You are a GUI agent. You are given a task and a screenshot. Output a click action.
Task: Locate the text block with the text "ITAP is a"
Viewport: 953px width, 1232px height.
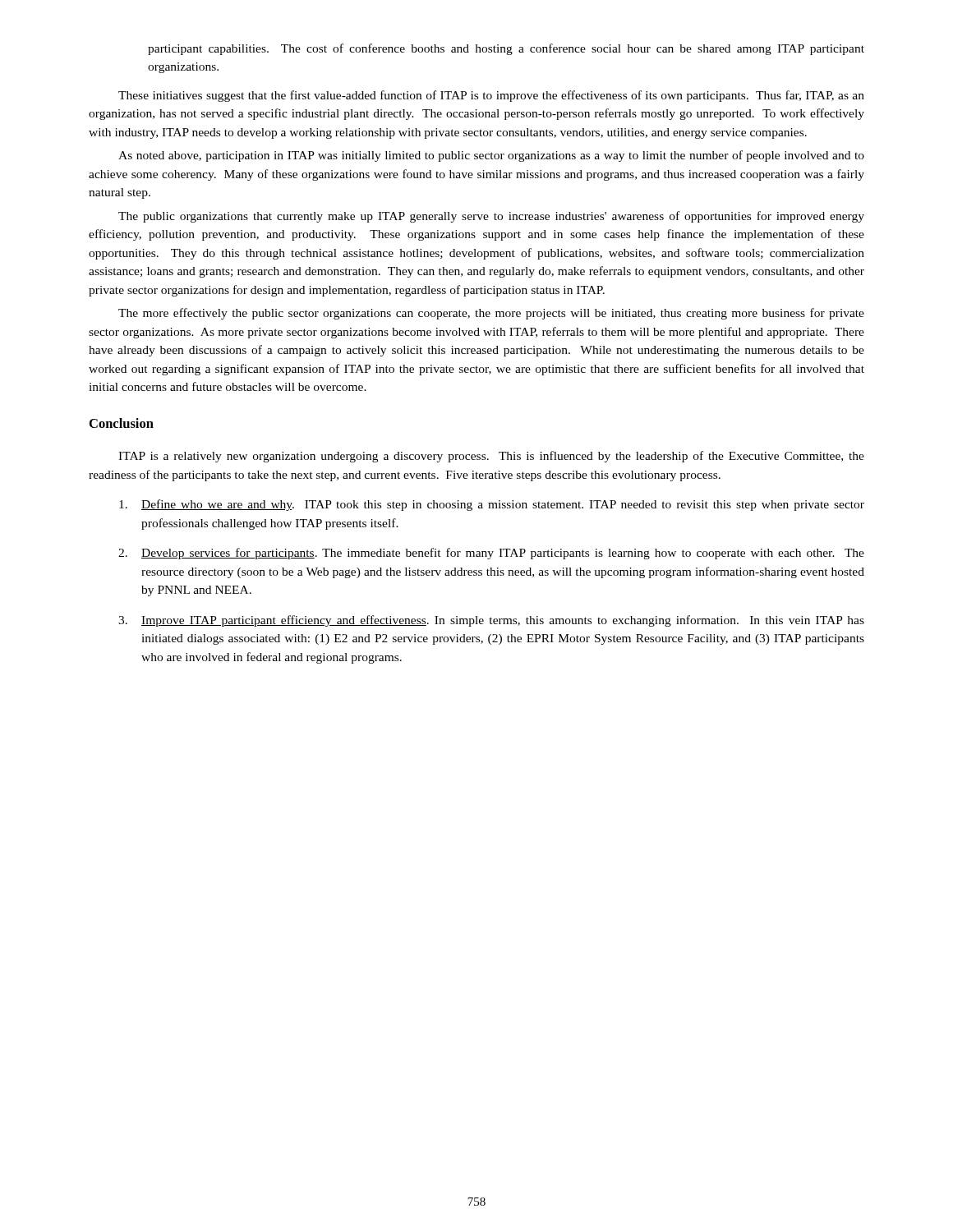pos(476,466)
